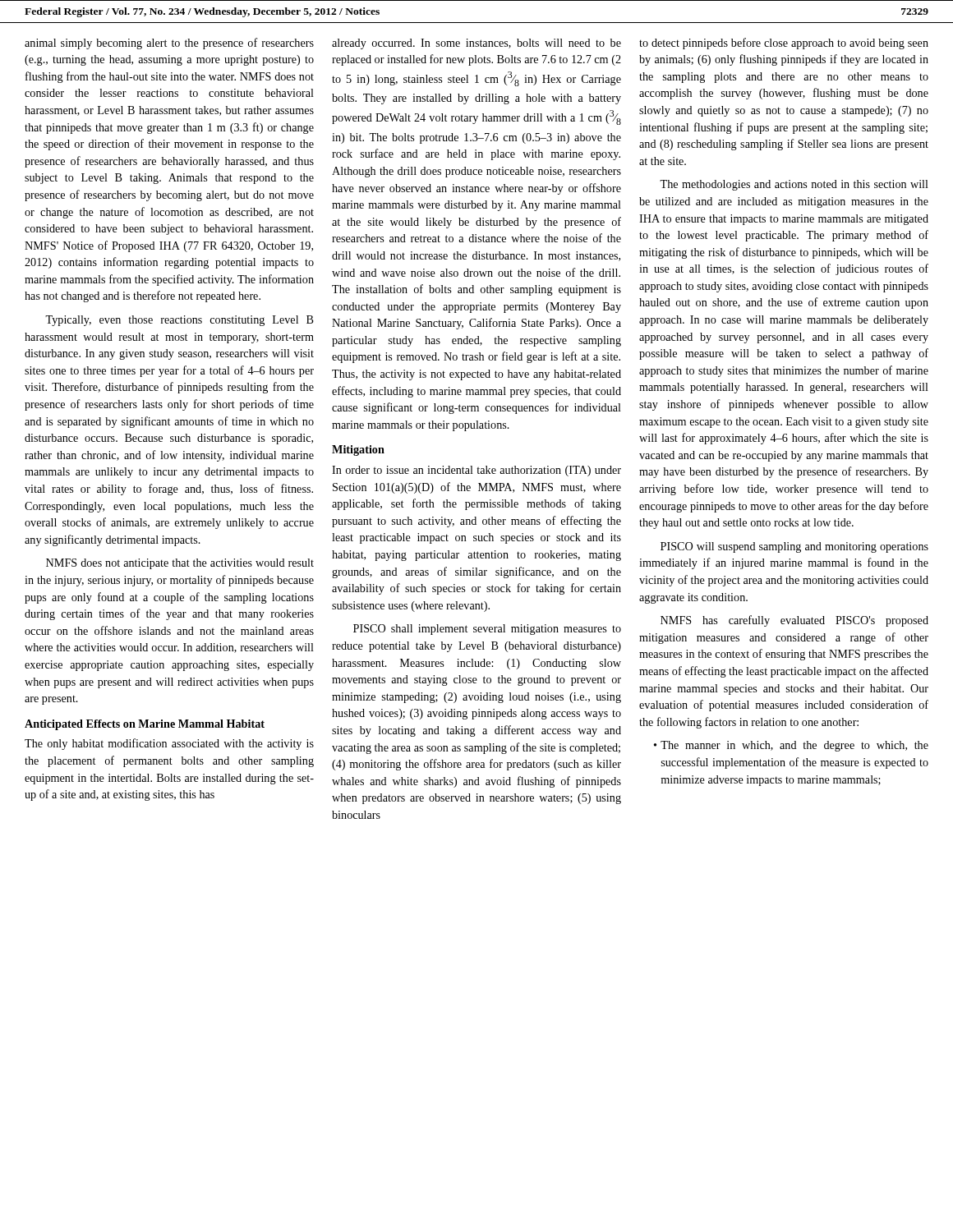
Task: Locate the text block containing "to detect pinnipeds before close approach"
Action: [784, 102]
